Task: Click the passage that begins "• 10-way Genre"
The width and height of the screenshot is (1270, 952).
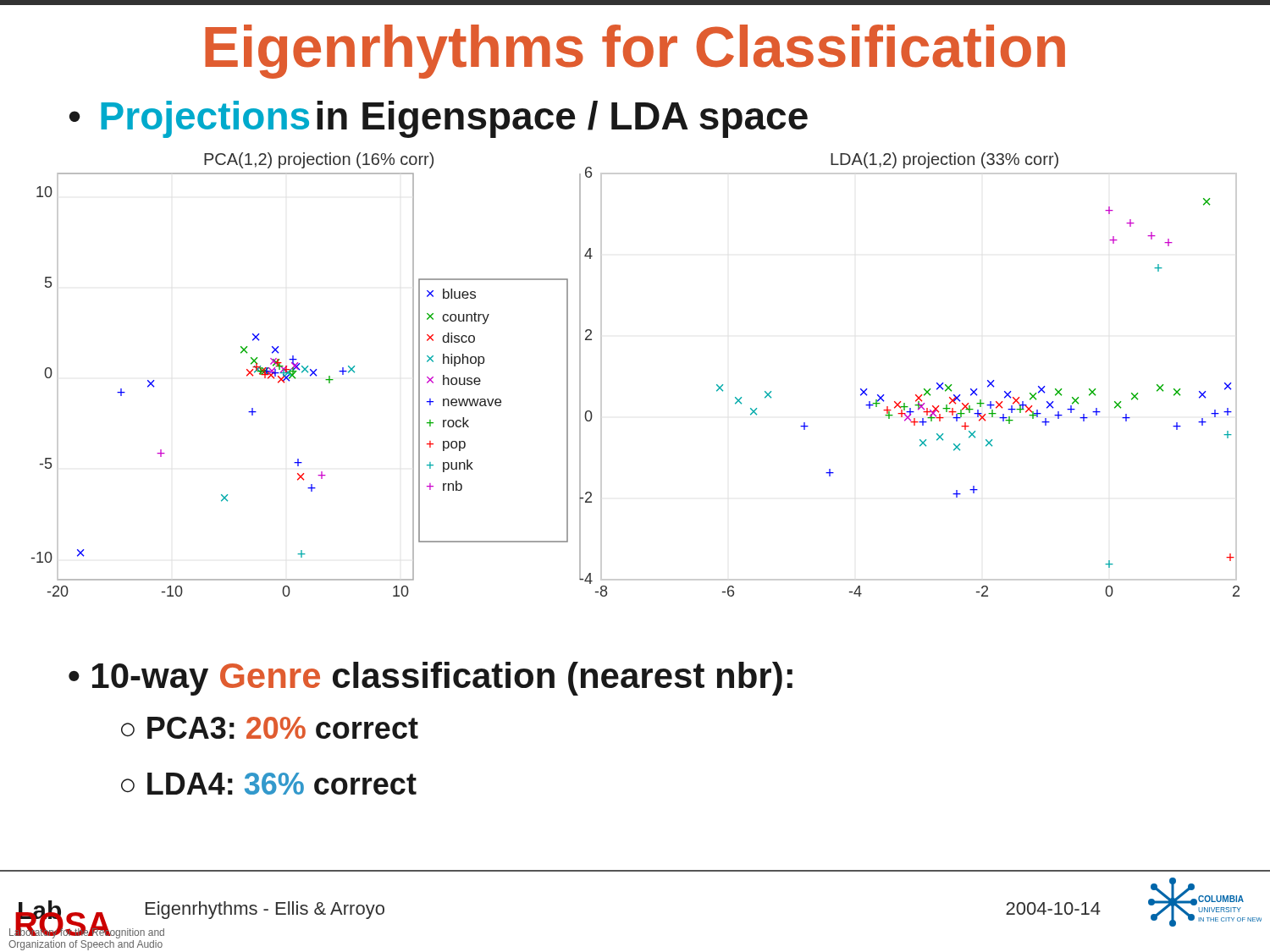Action: pyautogui.click(x=432, y=676)
